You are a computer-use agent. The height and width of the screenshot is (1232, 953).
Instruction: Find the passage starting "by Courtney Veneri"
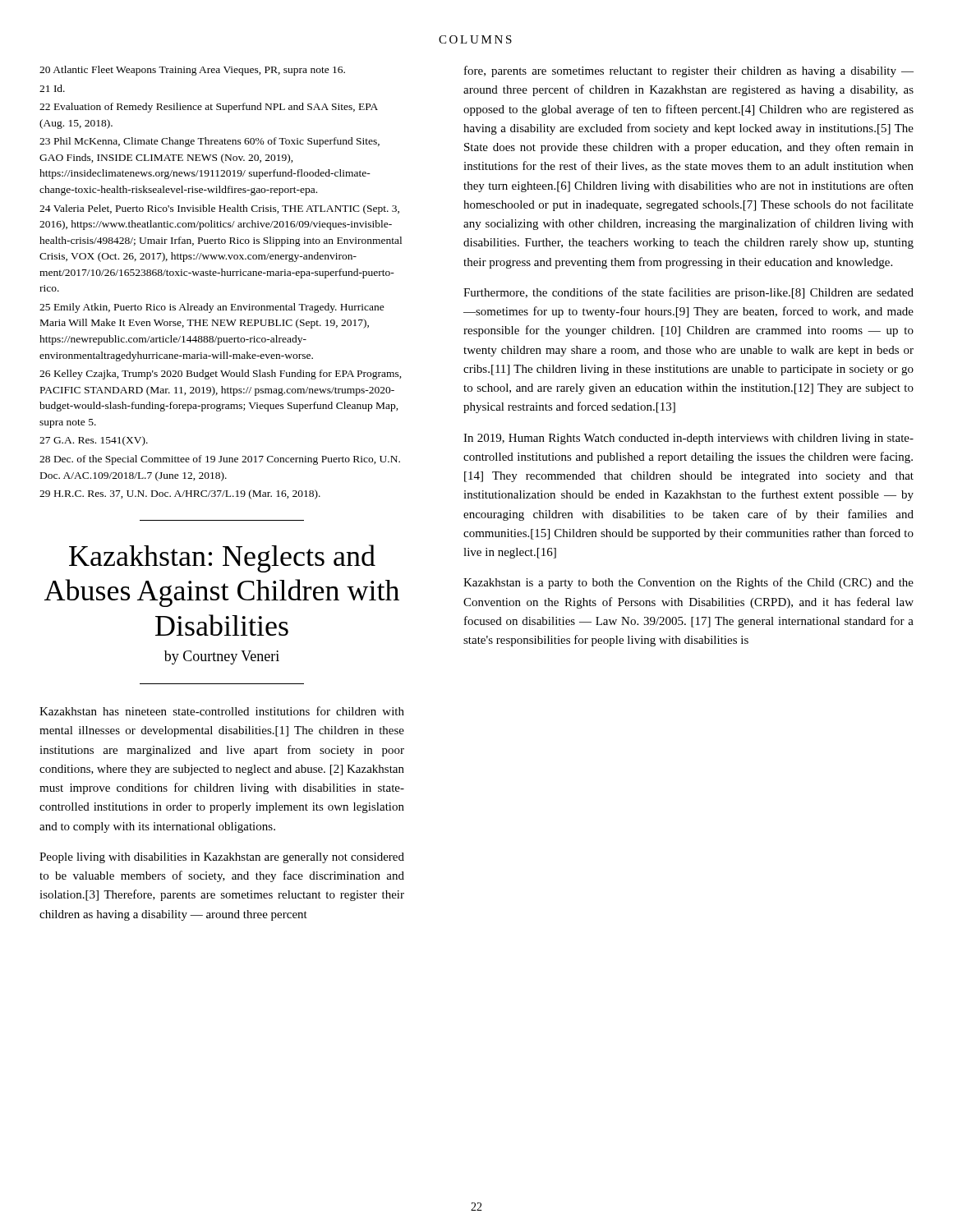[x=222, y=657]
